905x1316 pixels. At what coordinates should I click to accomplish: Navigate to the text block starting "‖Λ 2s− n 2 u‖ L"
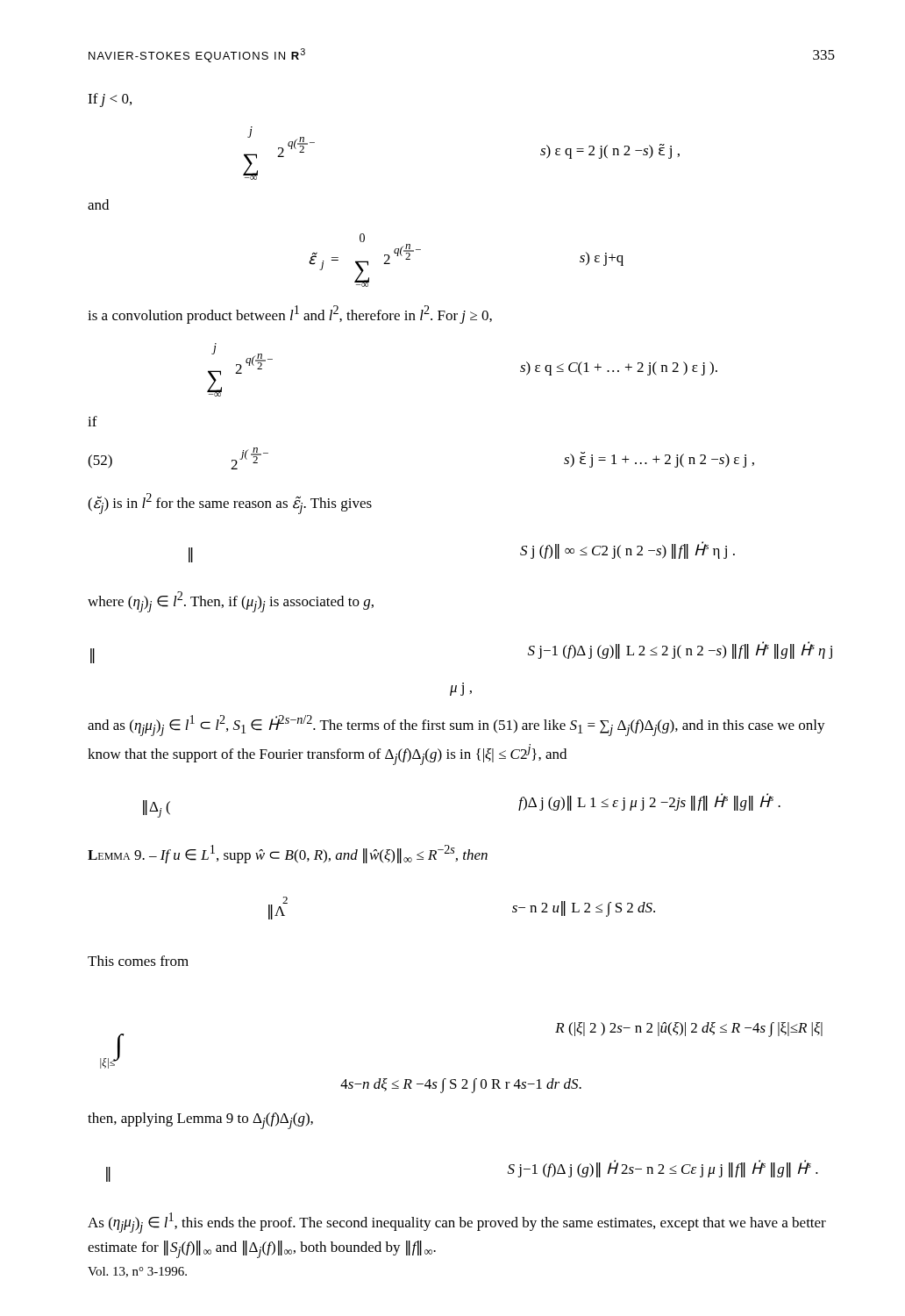(281, 908)
